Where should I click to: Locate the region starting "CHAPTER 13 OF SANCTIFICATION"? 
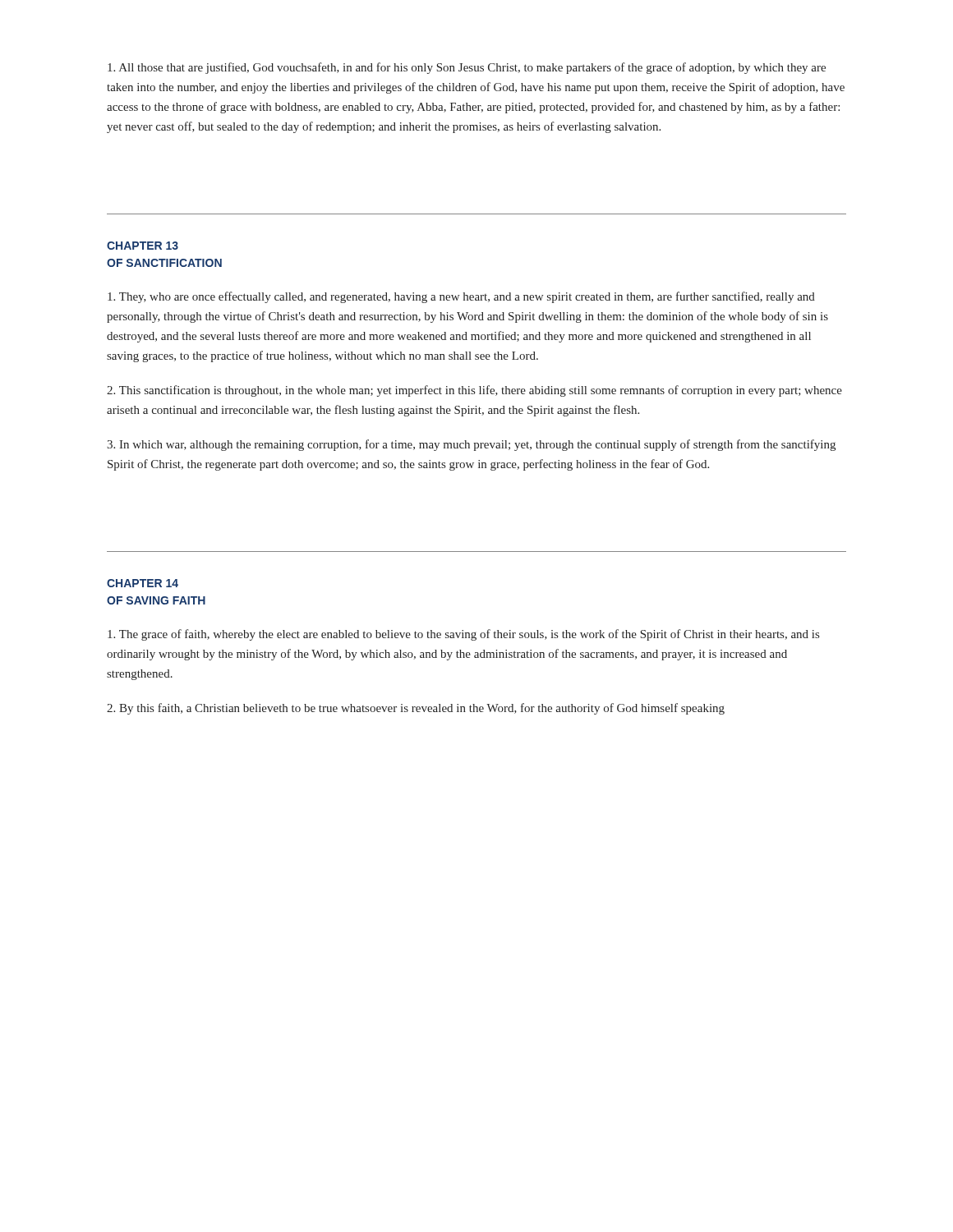(165, 254)
